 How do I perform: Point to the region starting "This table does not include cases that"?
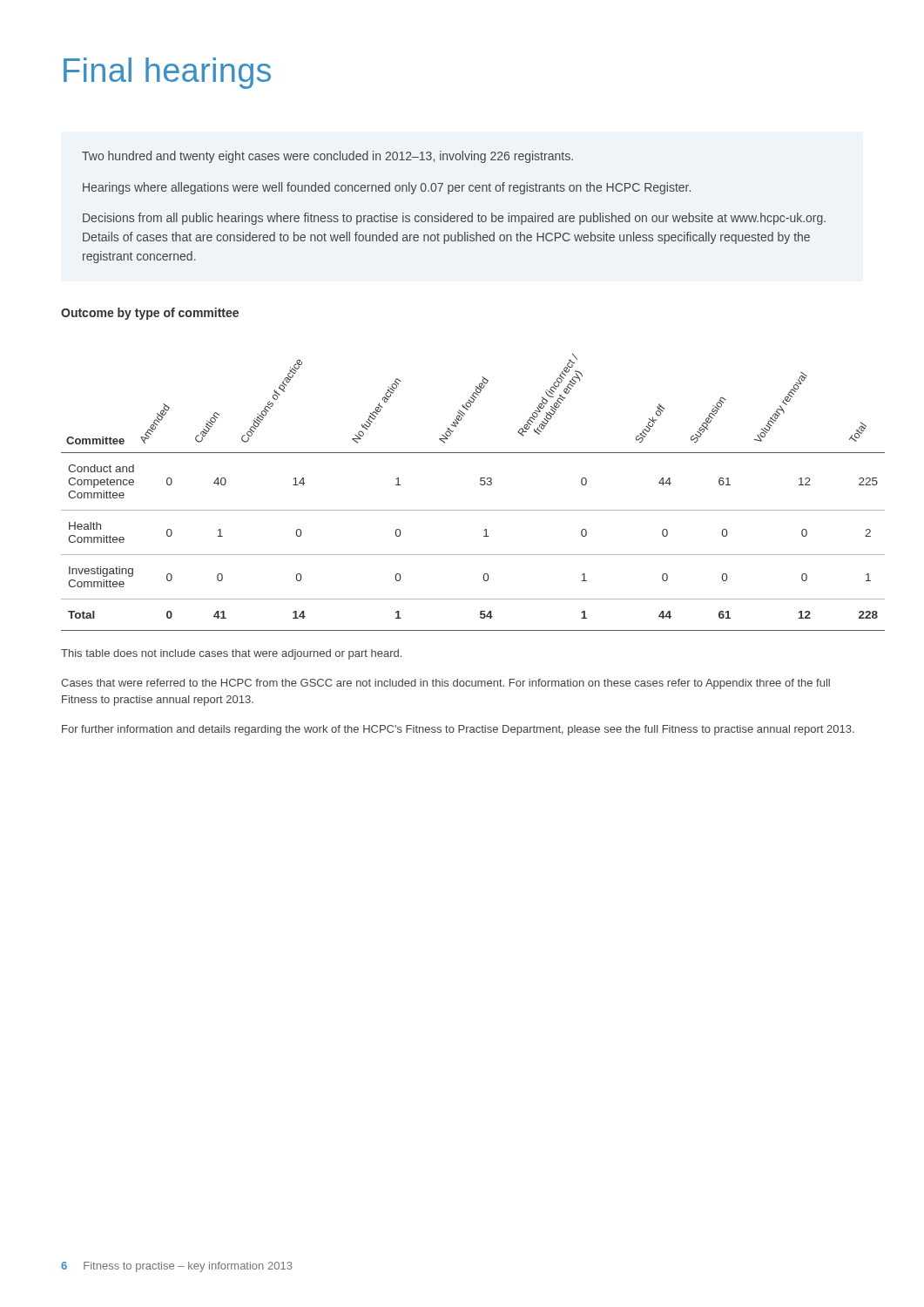click(x=232, y=654)
